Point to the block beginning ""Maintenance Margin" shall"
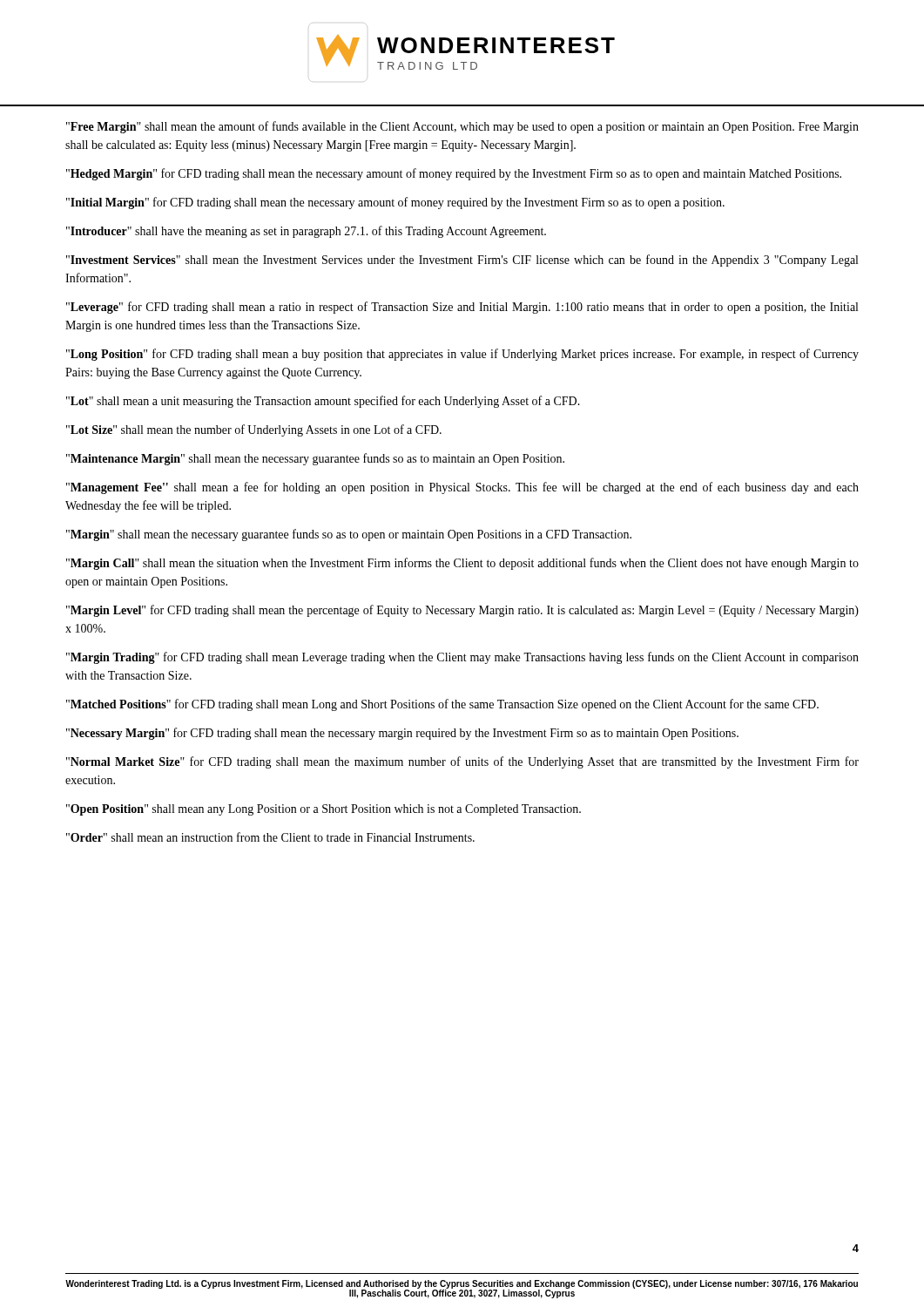The height and width of the screenshot is (1307, 924). point(315,459)
